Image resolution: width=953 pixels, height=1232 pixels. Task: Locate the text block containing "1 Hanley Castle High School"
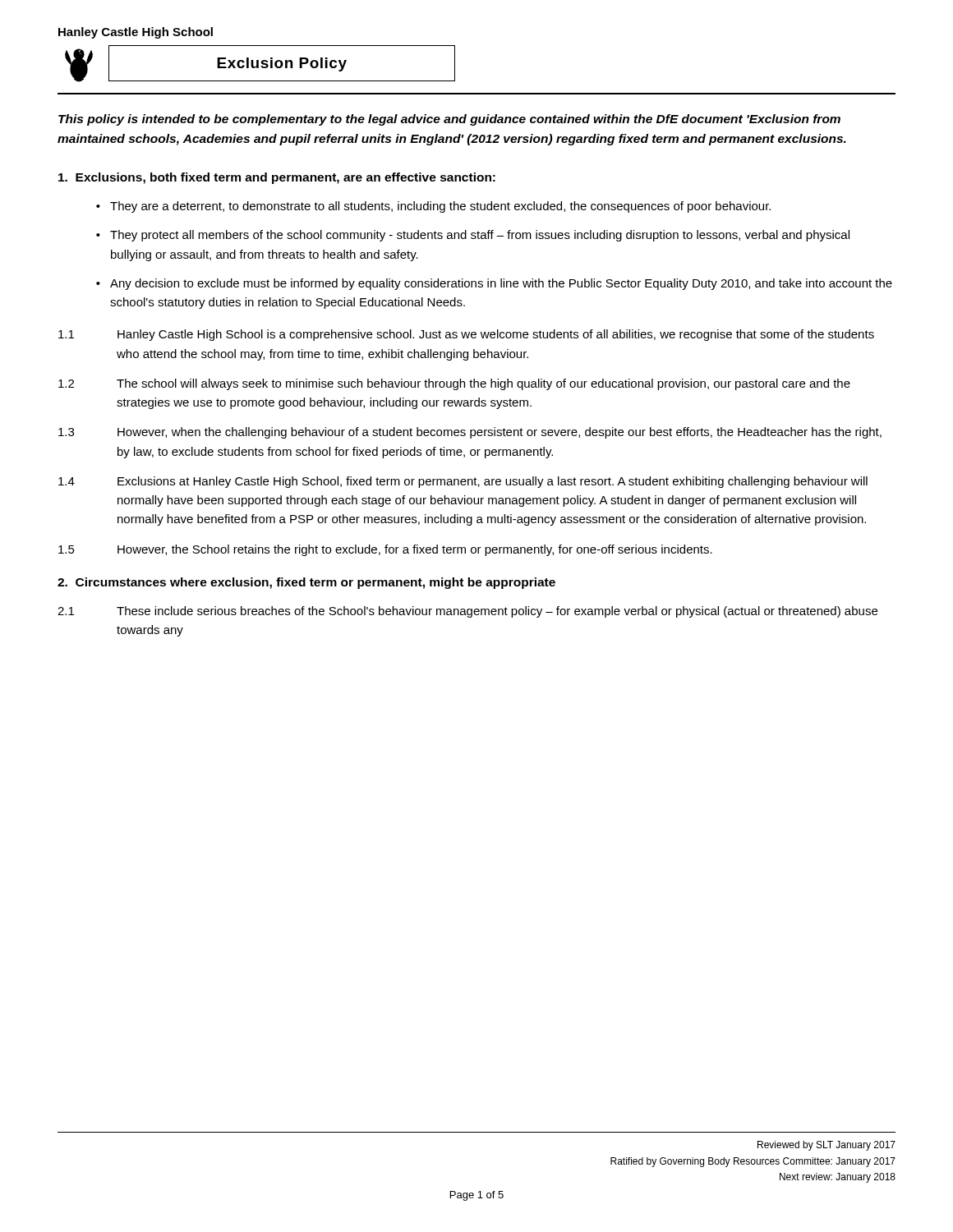click(476, 344)
